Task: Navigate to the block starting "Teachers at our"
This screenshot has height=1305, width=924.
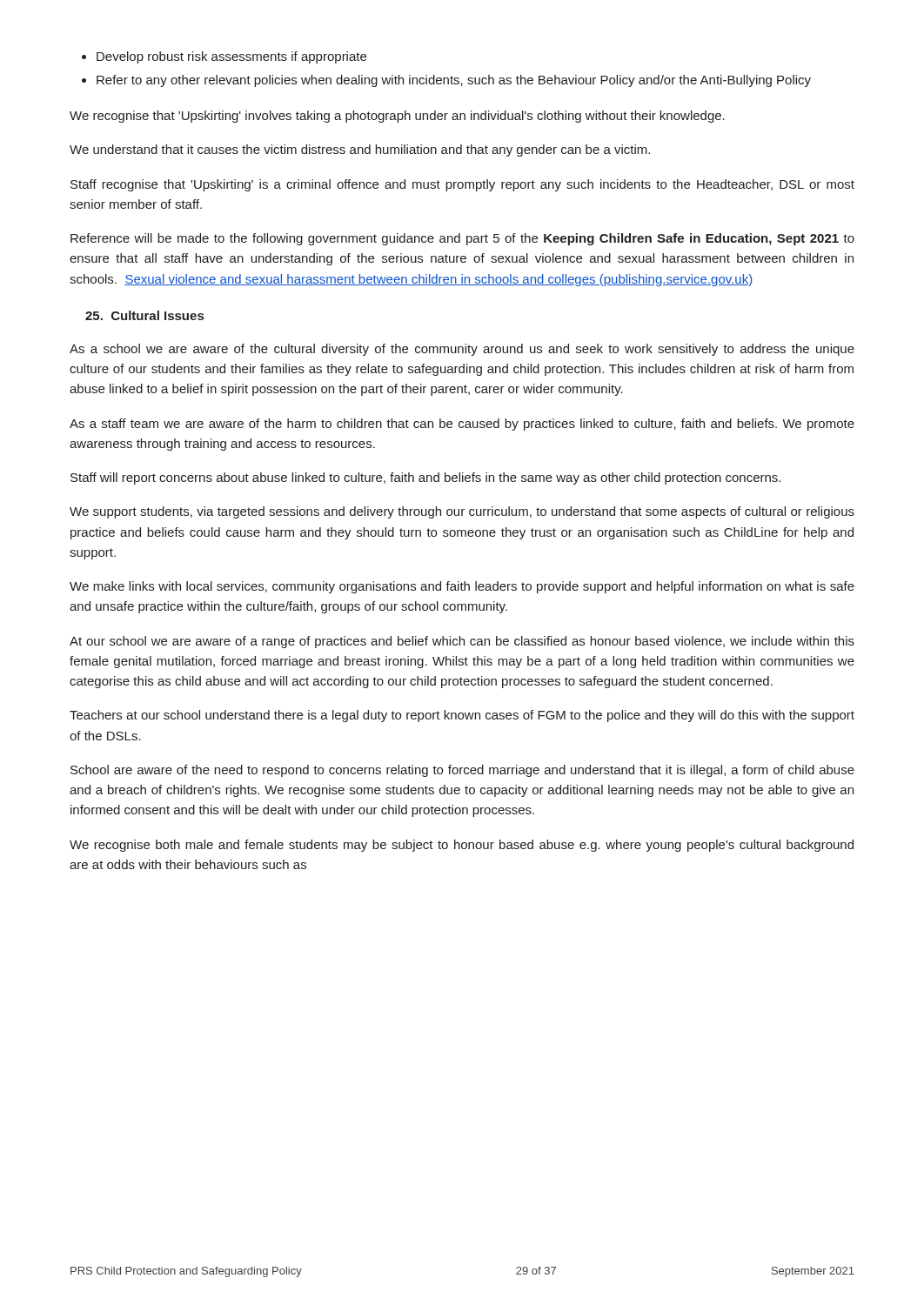Action: [462, 725]
